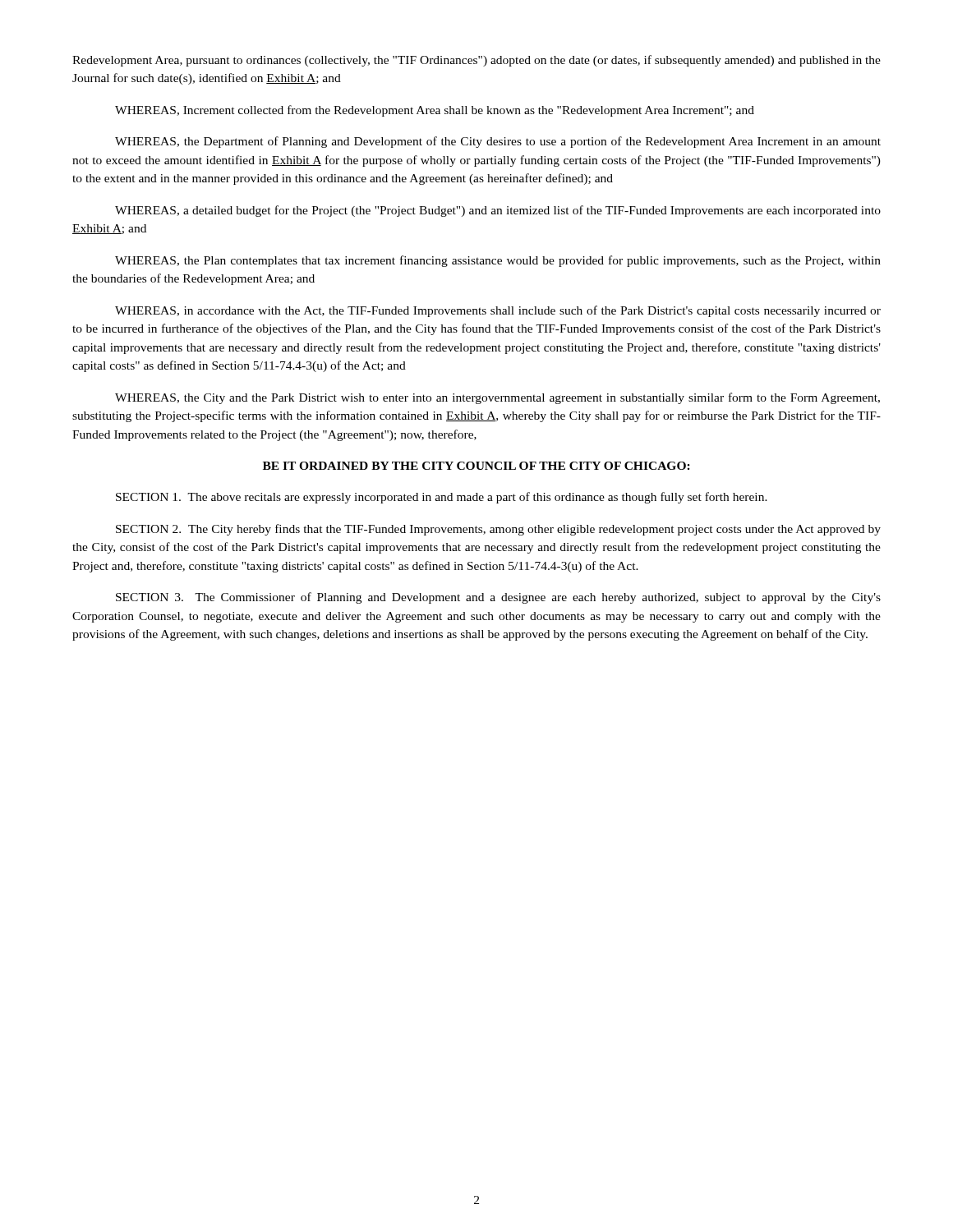Viewport: 953px width, 1232px height.
Task: Select the text block that reads "Redevelopment Area, pursuant to ordinances (collectively,"
Action: tap(476, 69)
